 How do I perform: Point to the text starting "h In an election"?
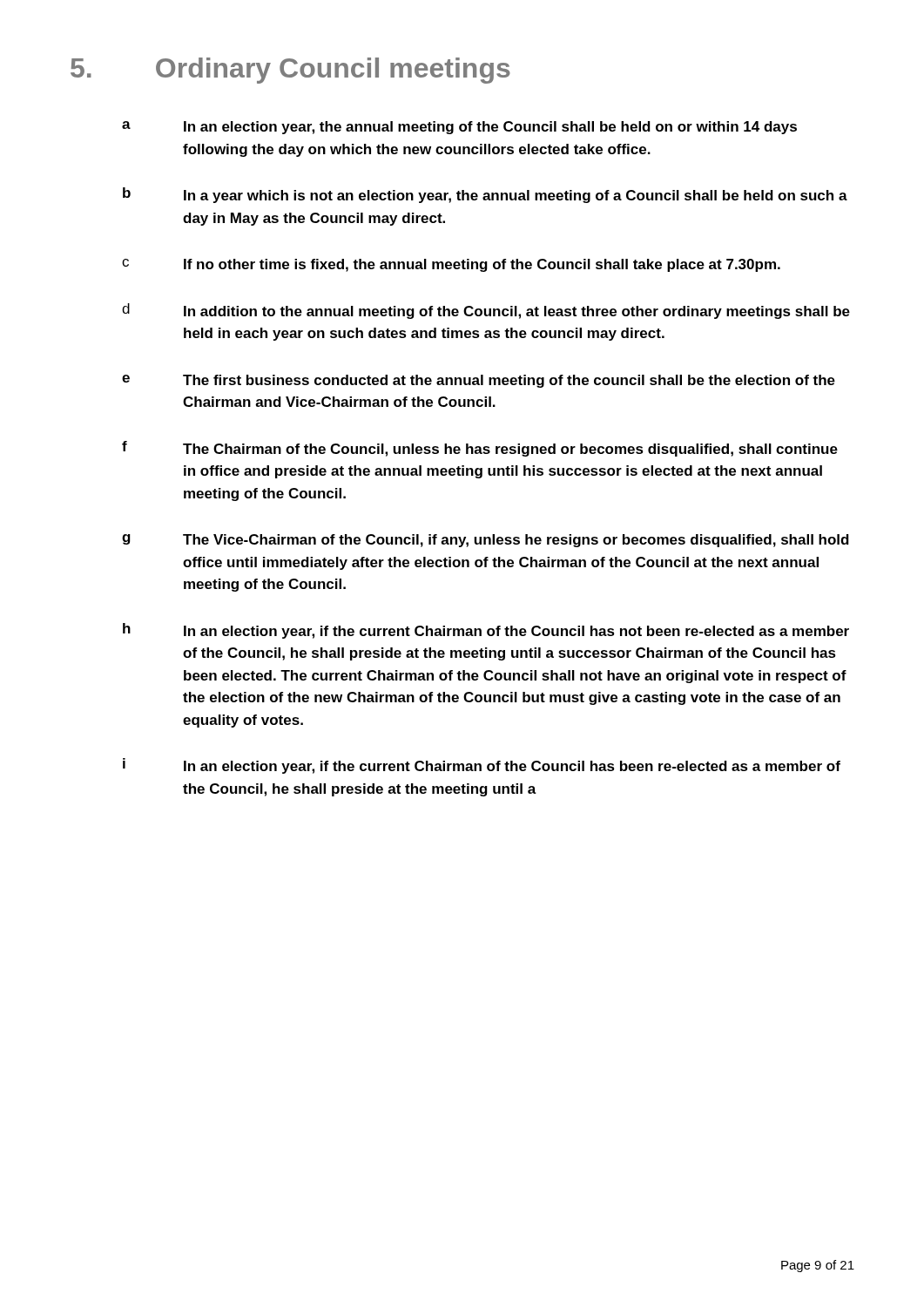tap(488, 675)
